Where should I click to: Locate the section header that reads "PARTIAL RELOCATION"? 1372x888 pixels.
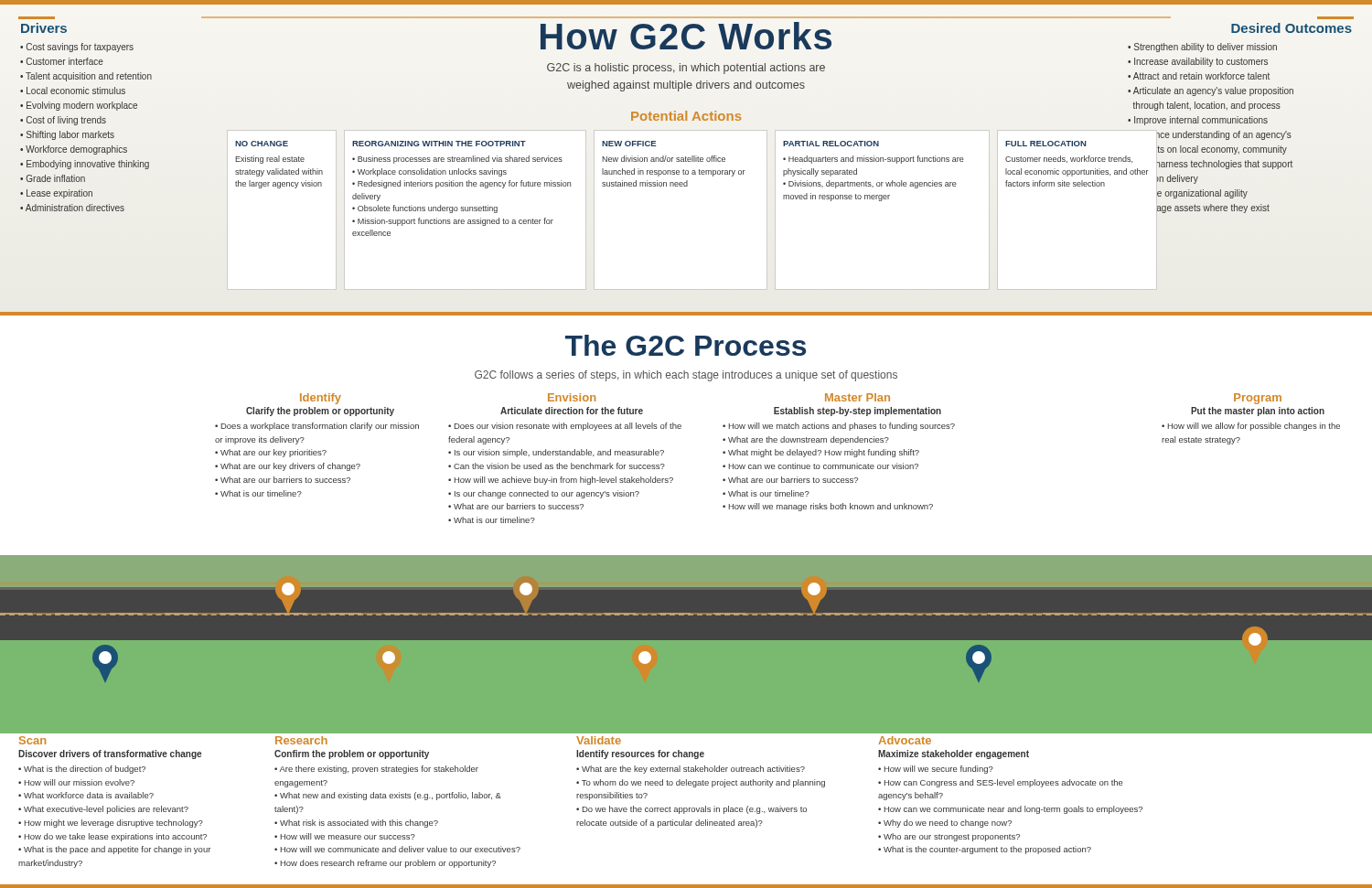(831, 143)
